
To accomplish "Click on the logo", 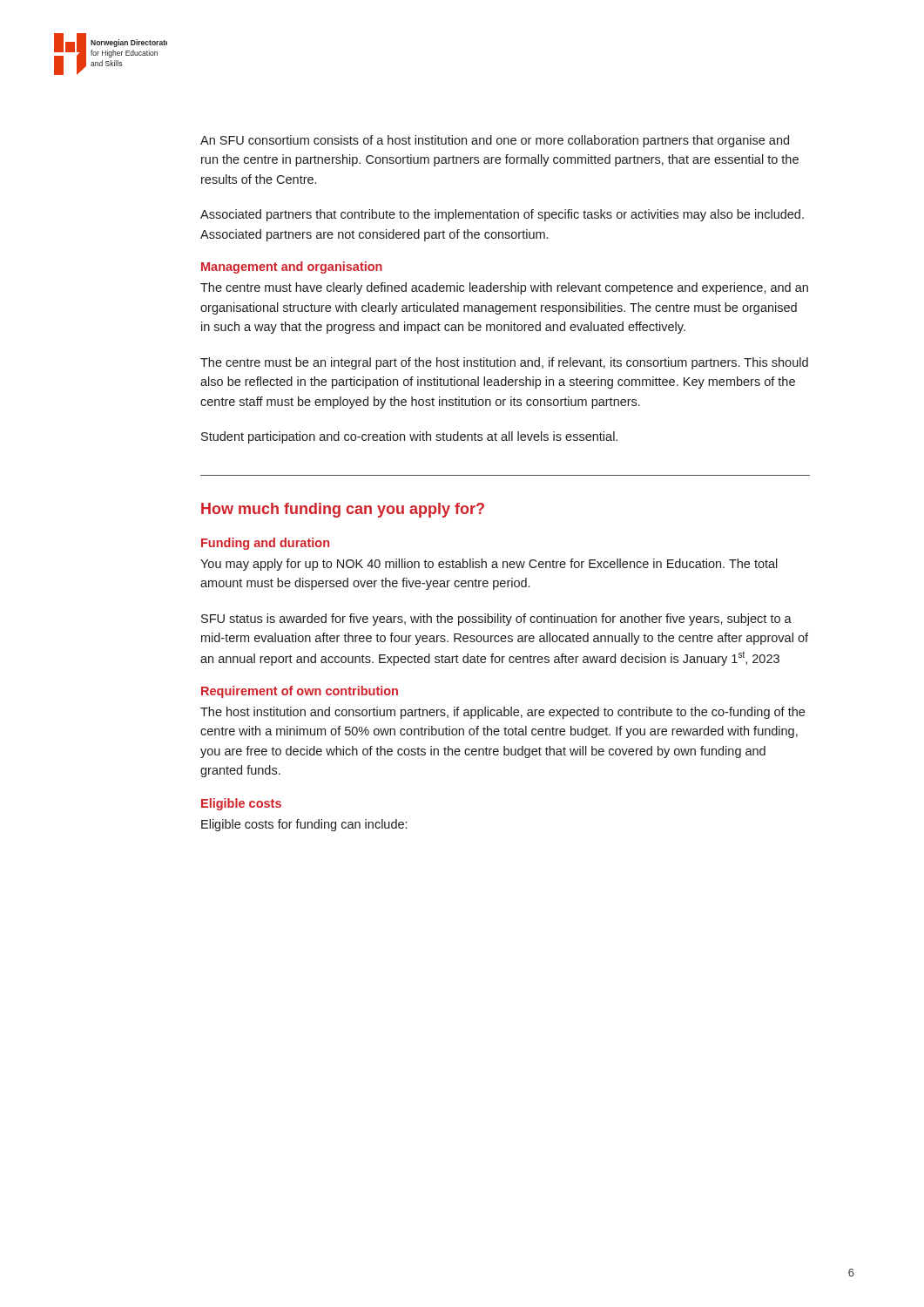I will (x=111, y=54).
